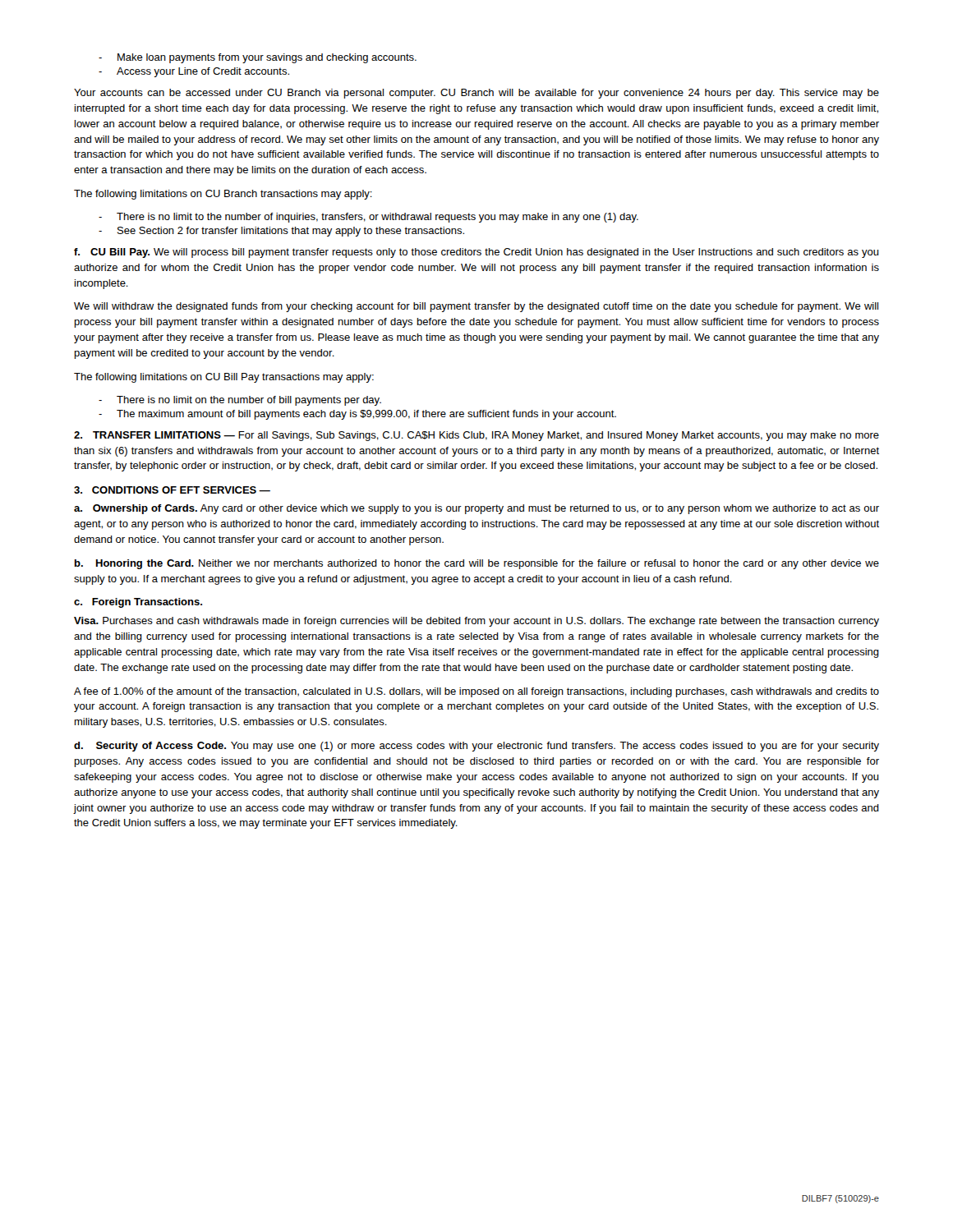This screenshot has width=953, height=1232.
Task: Click on the list item containing "- The maximum amount of bill"
Action: (x=489, y=413)
